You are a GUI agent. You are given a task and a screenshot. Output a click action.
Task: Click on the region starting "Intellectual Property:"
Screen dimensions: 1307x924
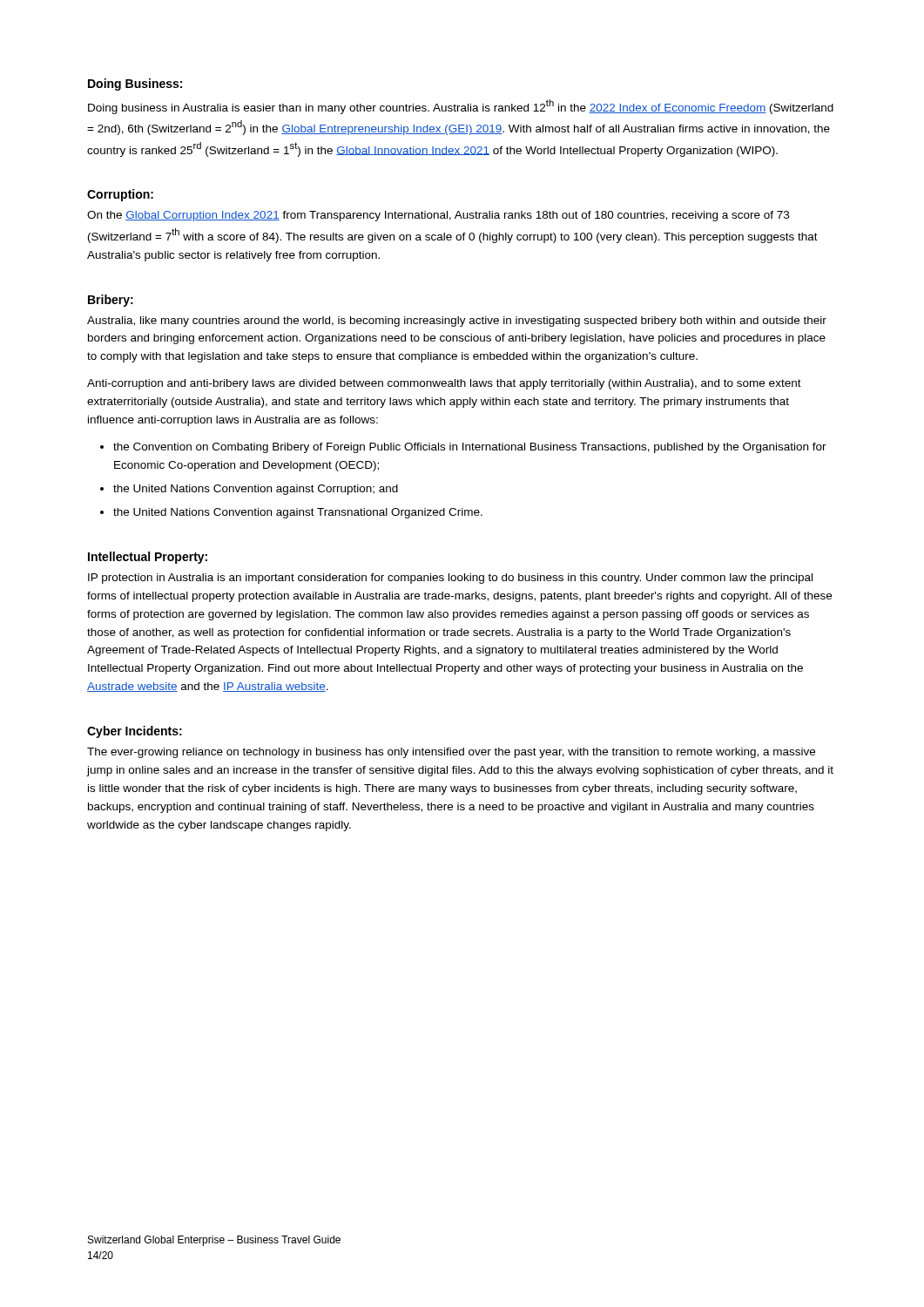[148, 557]
